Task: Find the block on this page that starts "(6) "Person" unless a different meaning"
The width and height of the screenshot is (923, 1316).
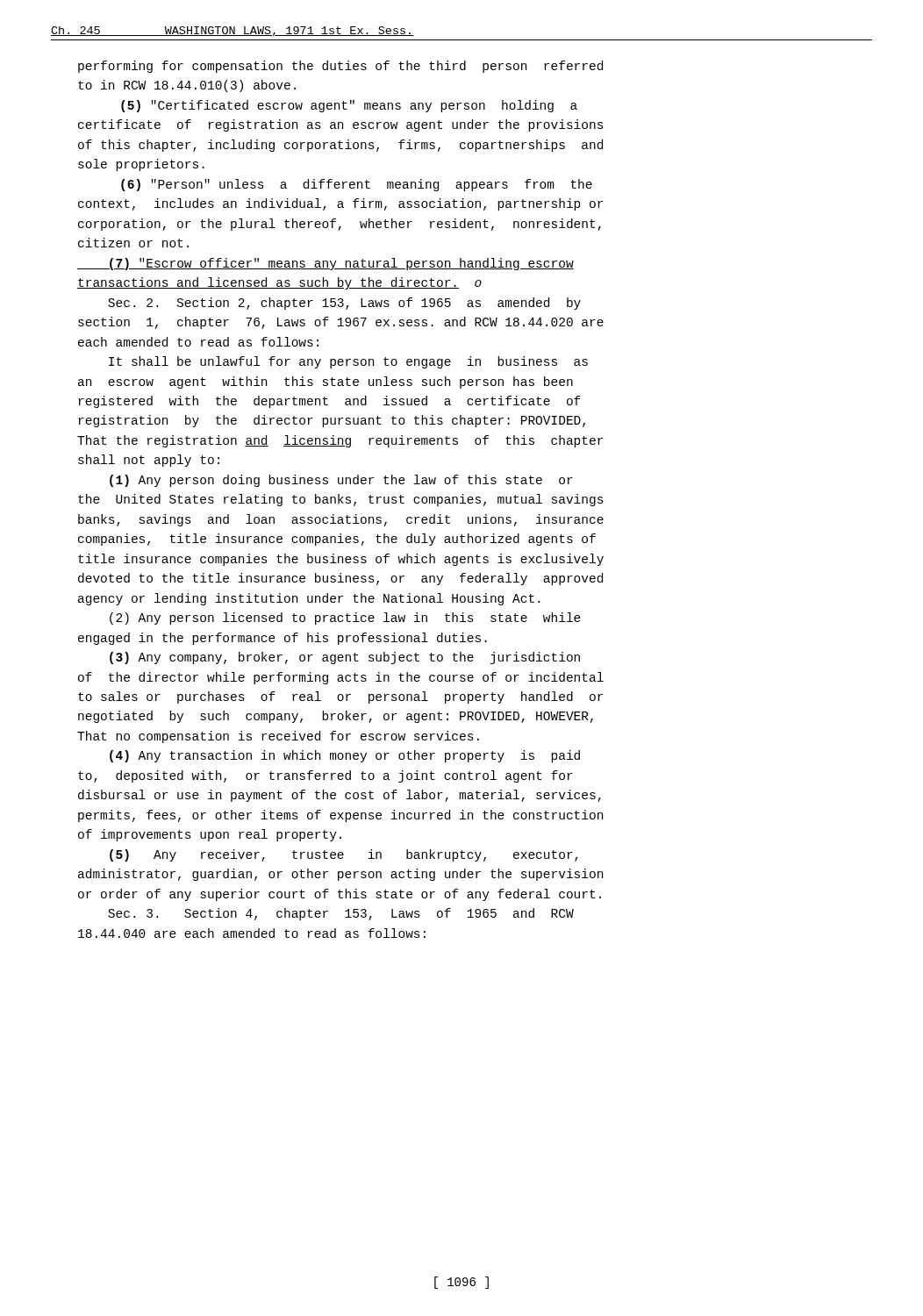Action: (x=462, y=215)
